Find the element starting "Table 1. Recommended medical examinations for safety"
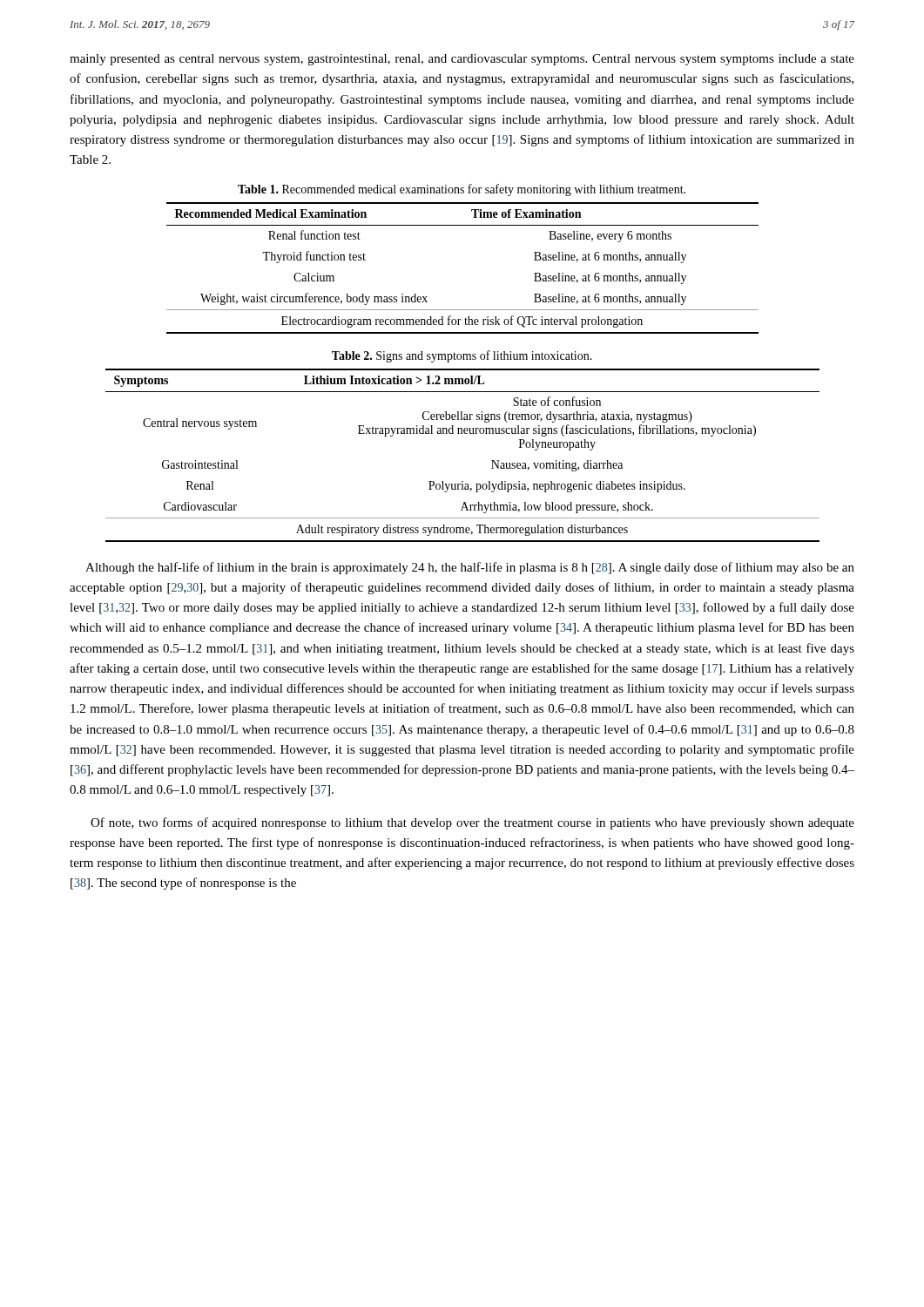 pyautogui.click(x=462, y=189)
